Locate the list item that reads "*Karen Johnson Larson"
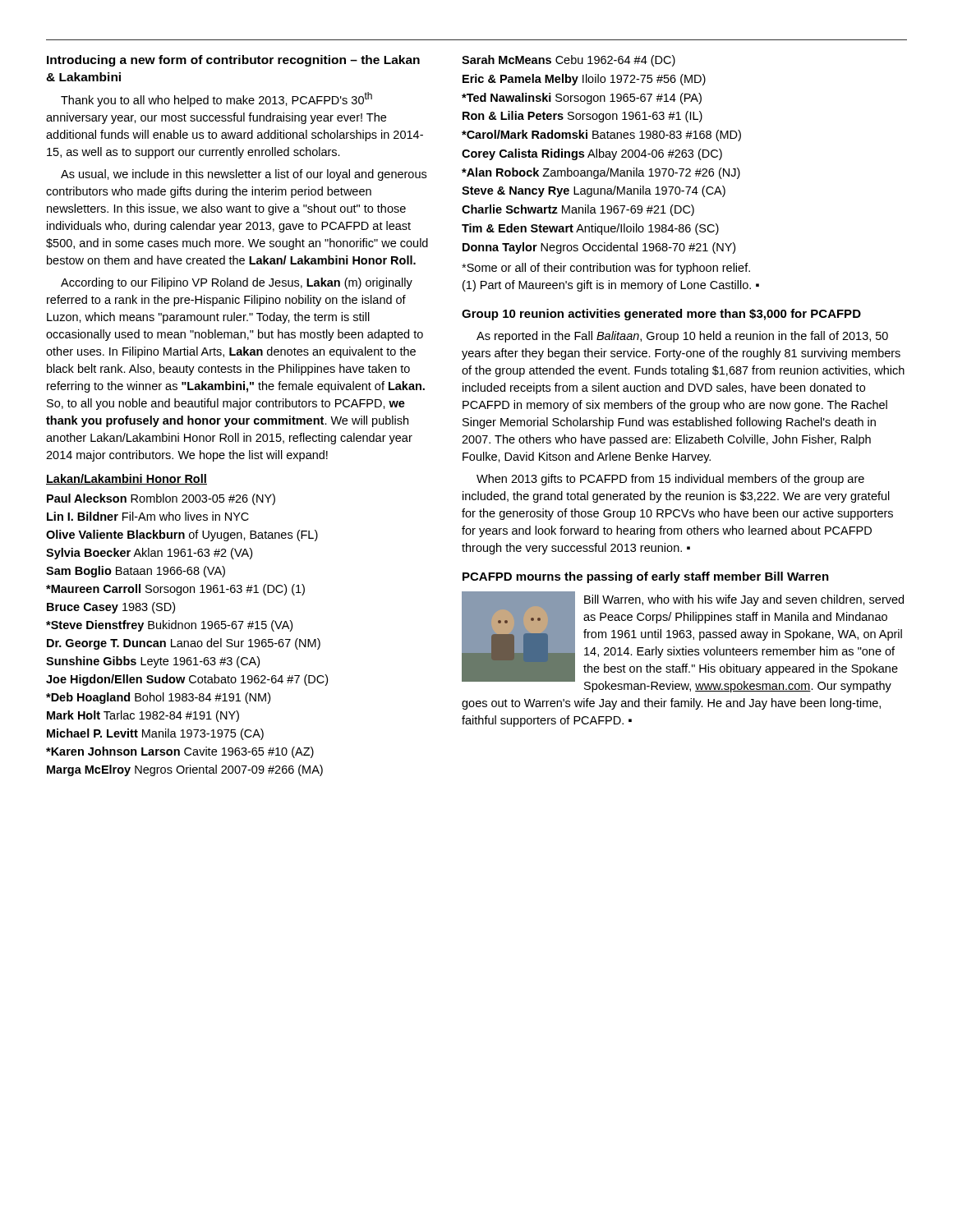Screen dimensions: 1232x953 tap(180, 752)
